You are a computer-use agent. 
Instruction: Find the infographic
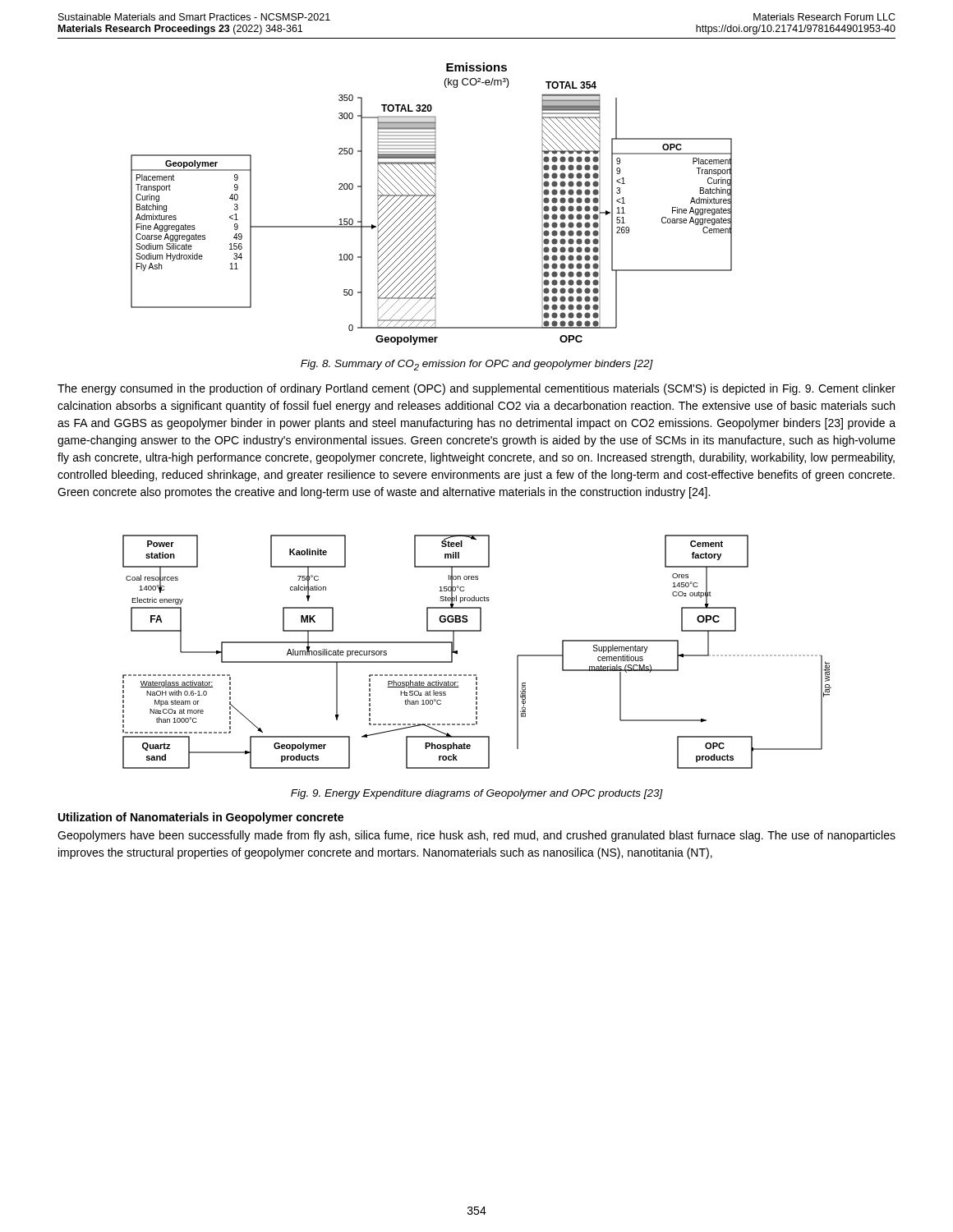tap(476, 205)
